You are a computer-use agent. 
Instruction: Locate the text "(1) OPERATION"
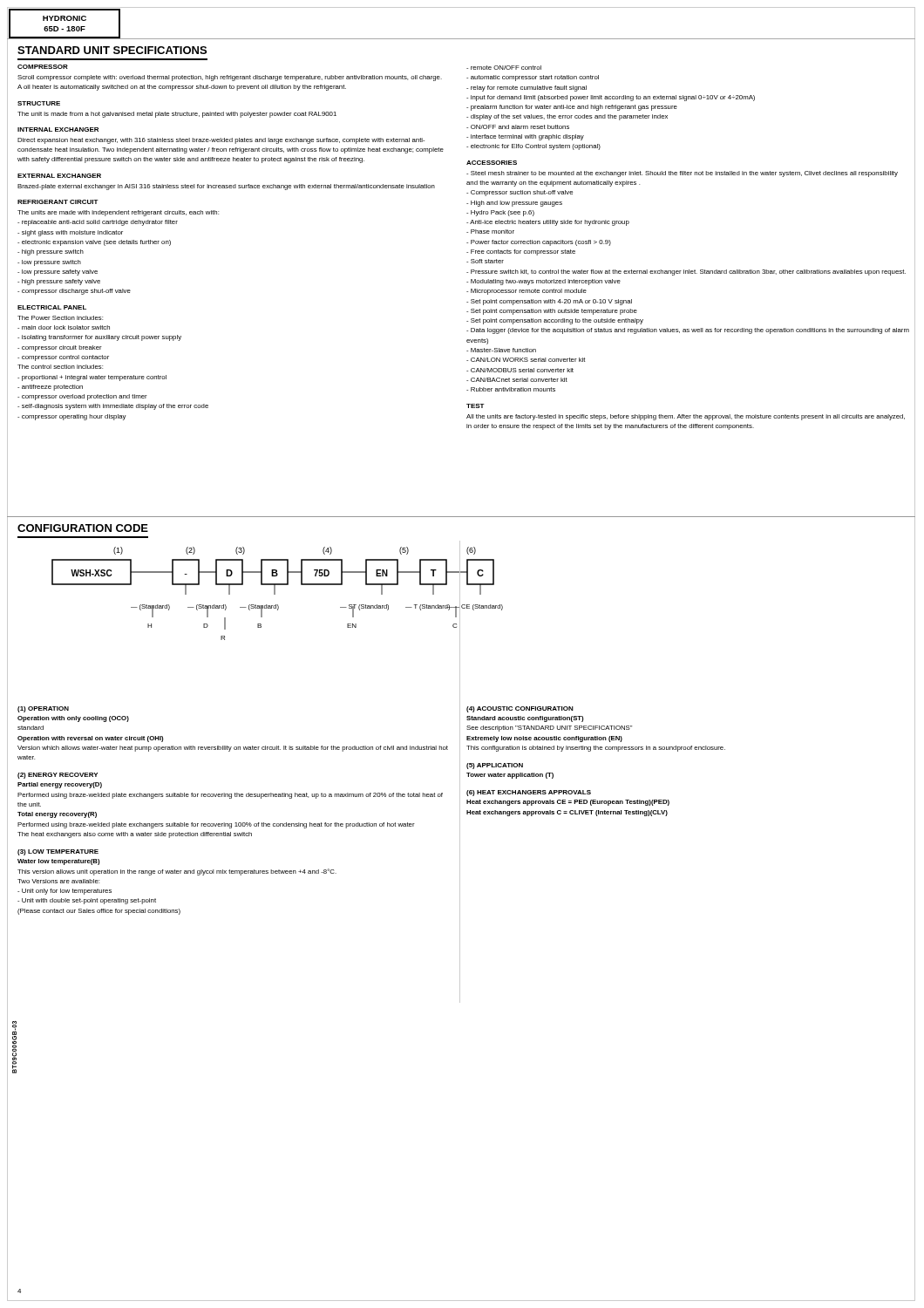pyautogui.click(x=43, y=709)
